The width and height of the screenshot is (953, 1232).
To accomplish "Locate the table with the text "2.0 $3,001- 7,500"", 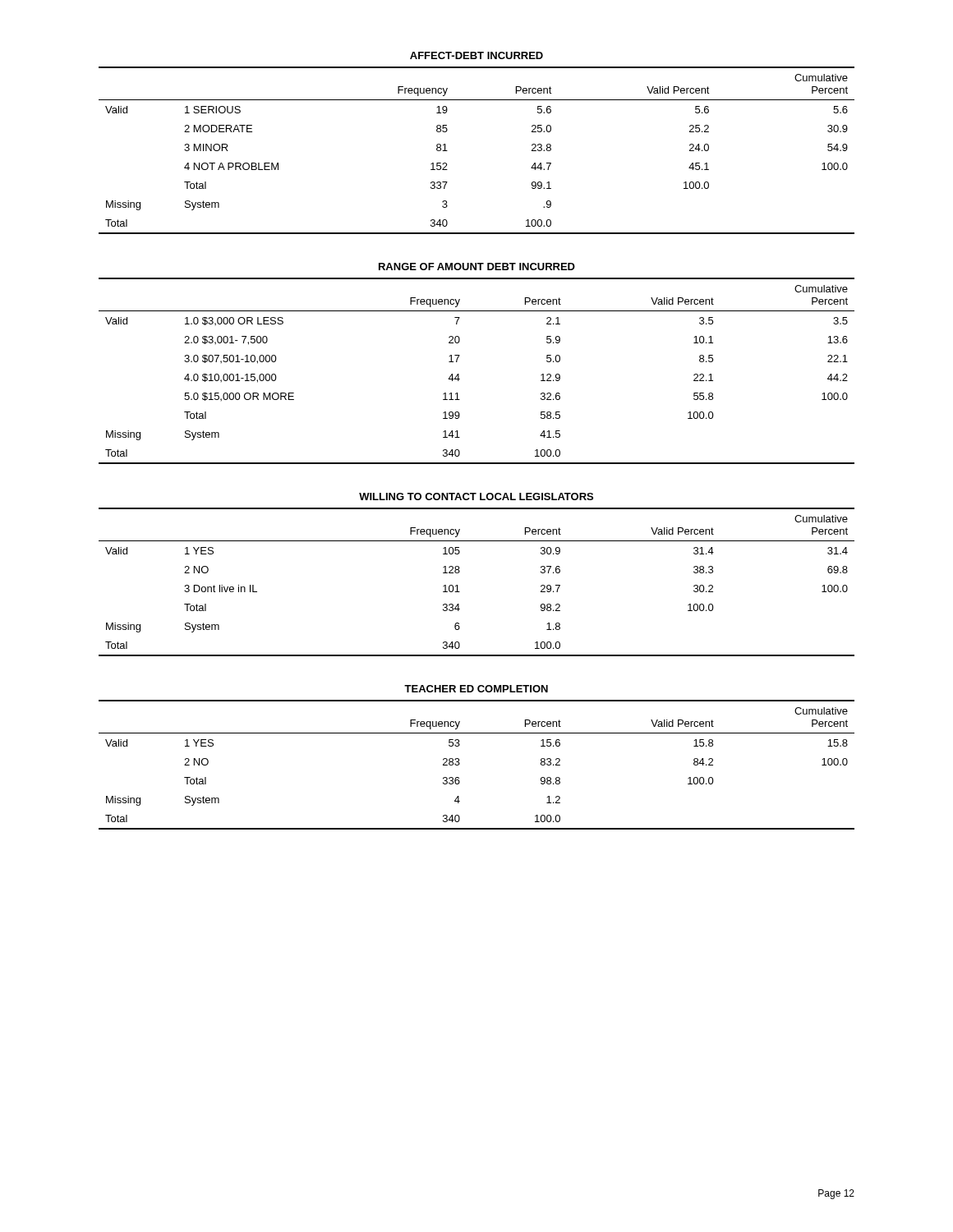I will tap(476, 371).
